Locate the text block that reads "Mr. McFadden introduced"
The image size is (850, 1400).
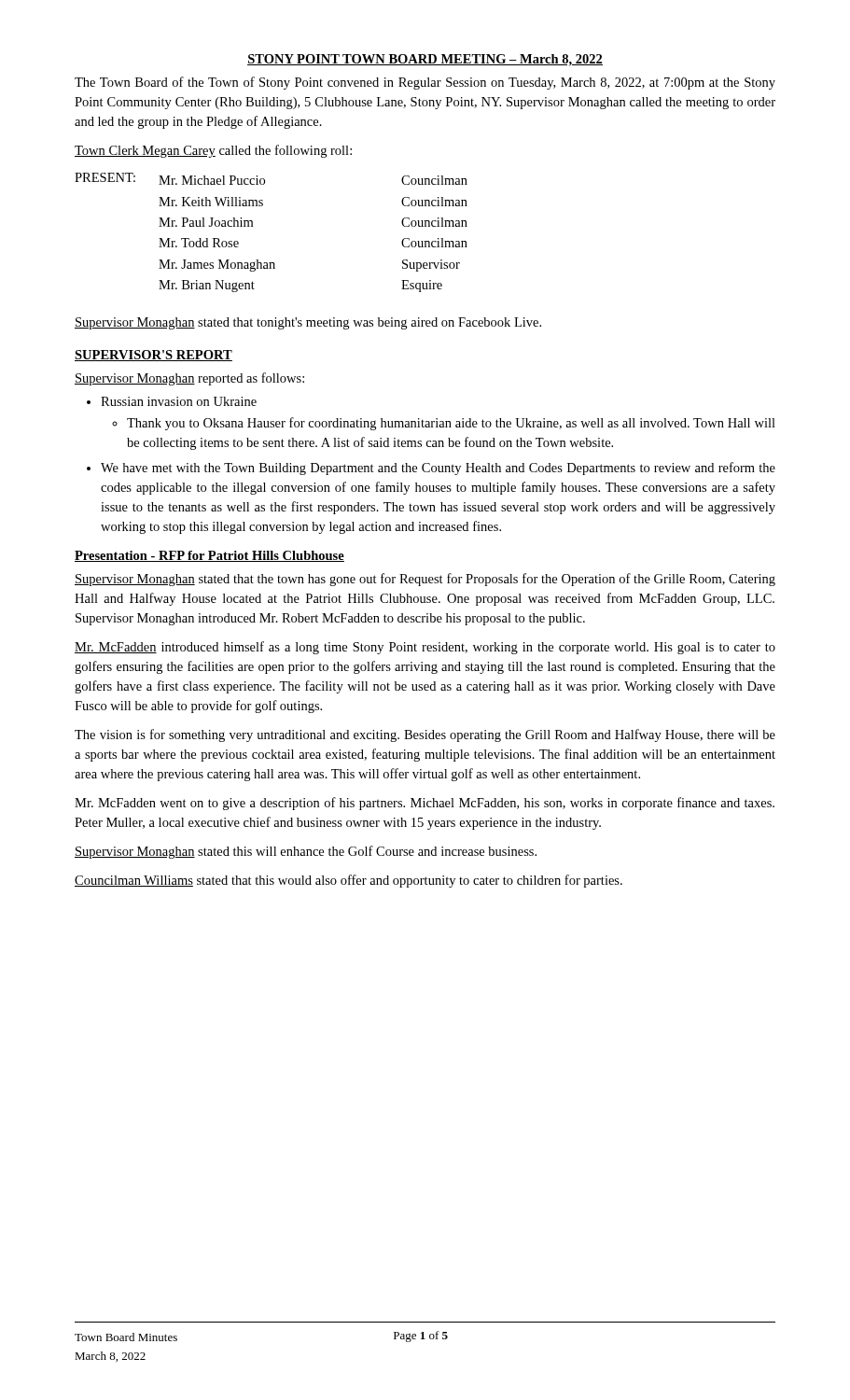coord(425,677)
